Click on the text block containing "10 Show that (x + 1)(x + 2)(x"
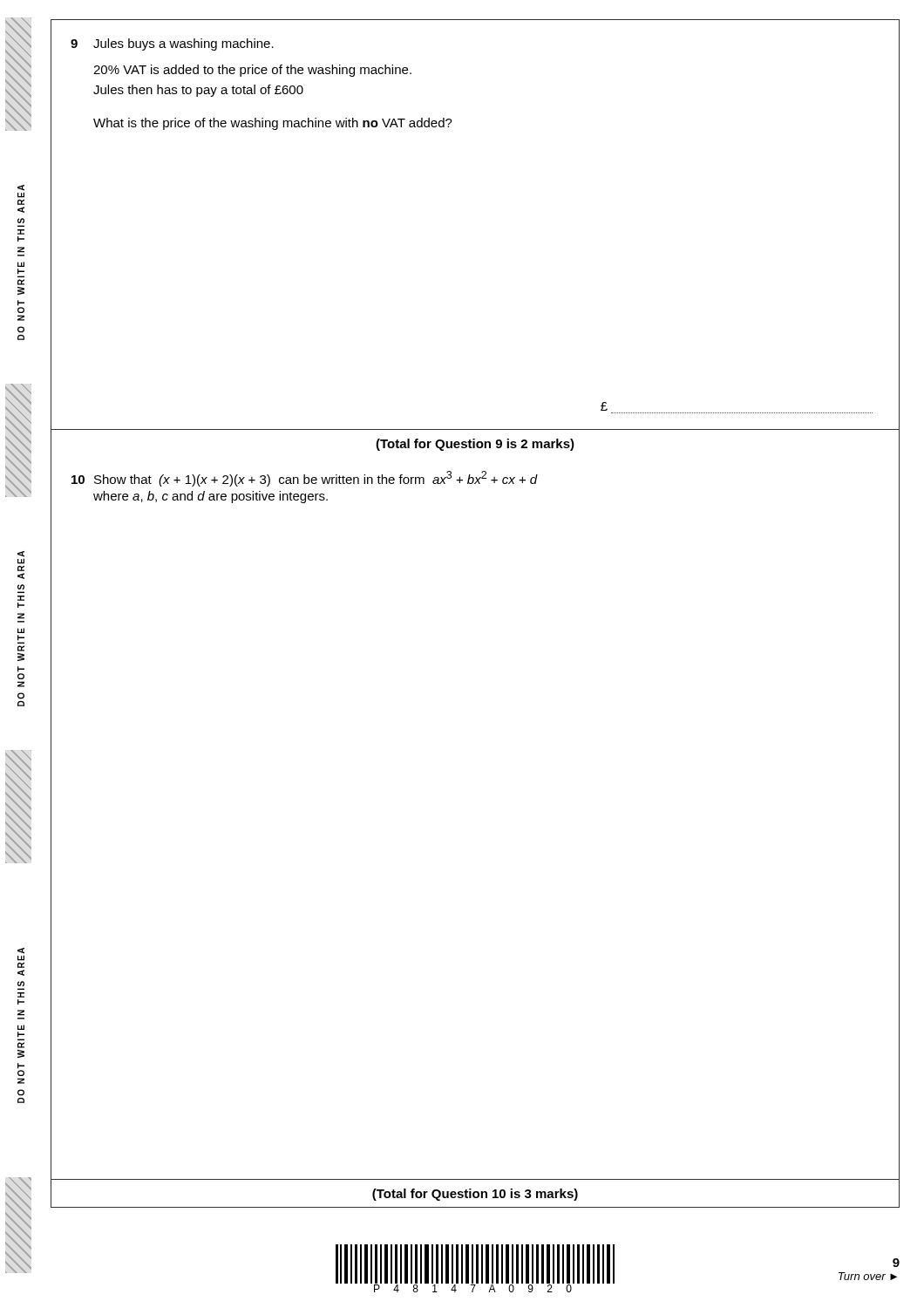The width and height of the screenshot is (924, 1308). (x=472, y=486)
